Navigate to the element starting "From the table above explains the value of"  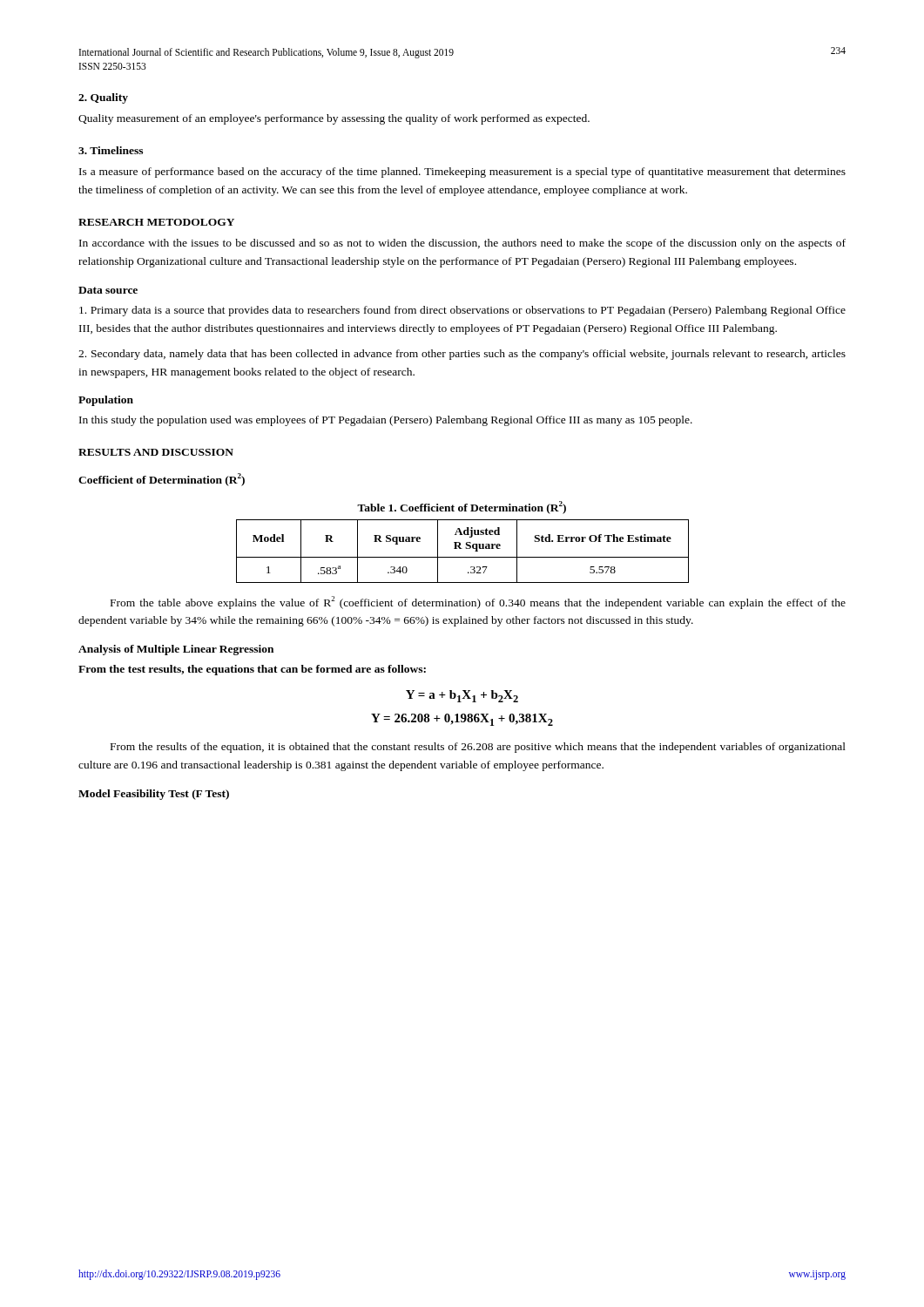pyautogui.click(x=462, y=612)
